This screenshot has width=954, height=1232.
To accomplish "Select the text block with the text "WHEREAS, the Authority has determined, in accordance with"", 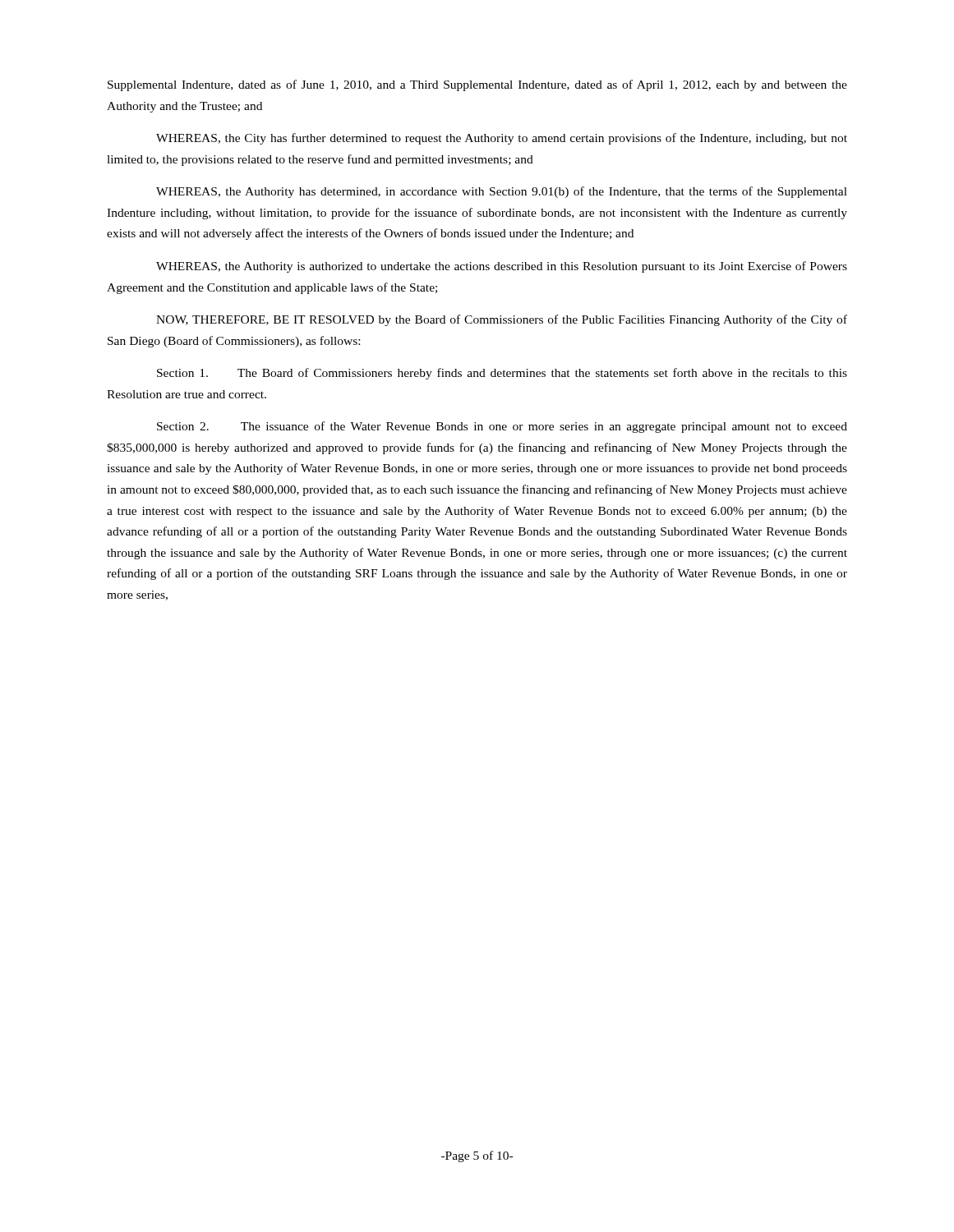I will pyautogui.click(x=477, y=212).
